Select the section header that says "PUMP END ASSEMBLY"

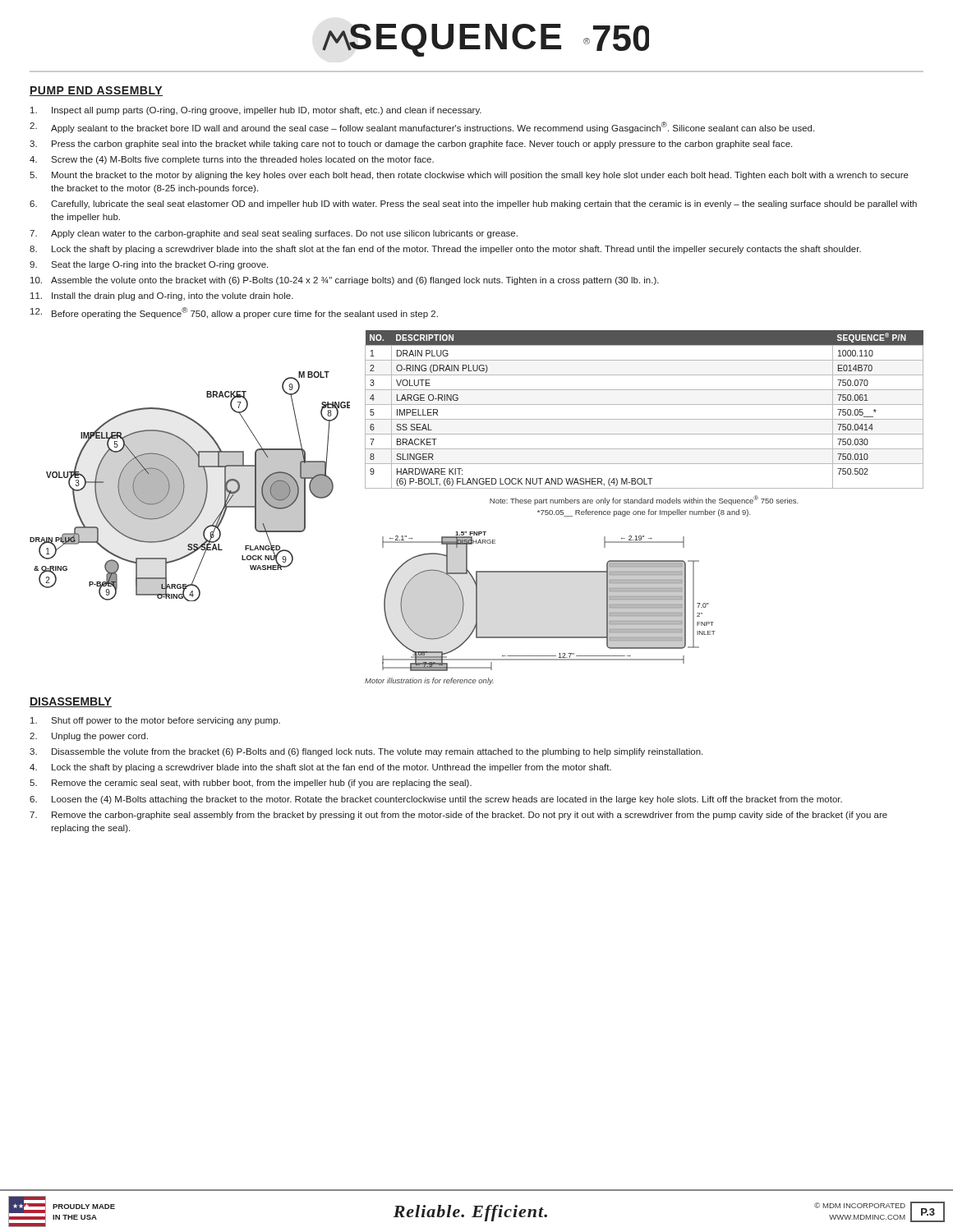tap(96, 90)
